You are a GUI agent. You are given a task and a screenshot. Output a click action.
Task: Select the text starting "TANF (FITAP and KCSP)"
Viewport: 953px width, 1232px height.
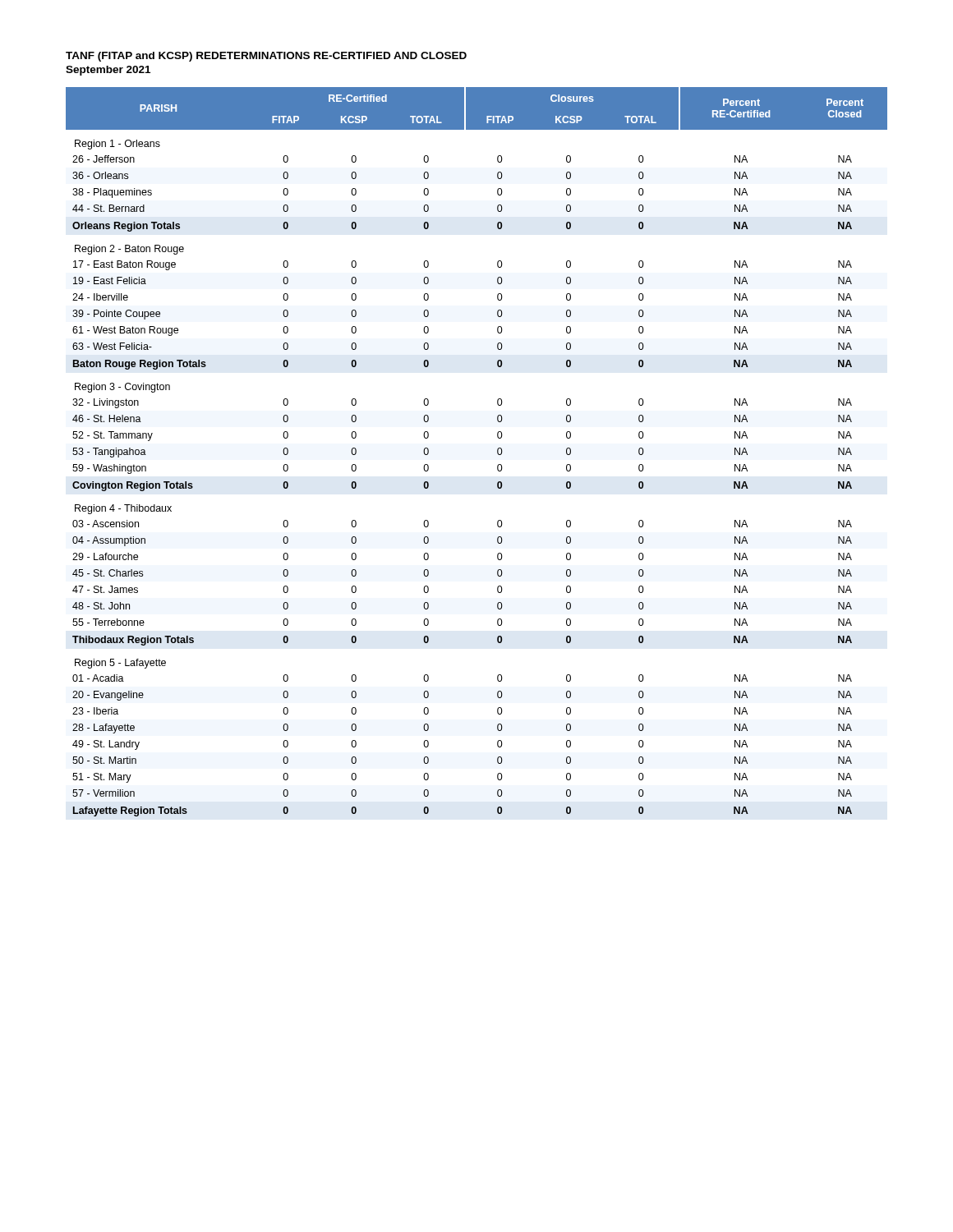266,55
